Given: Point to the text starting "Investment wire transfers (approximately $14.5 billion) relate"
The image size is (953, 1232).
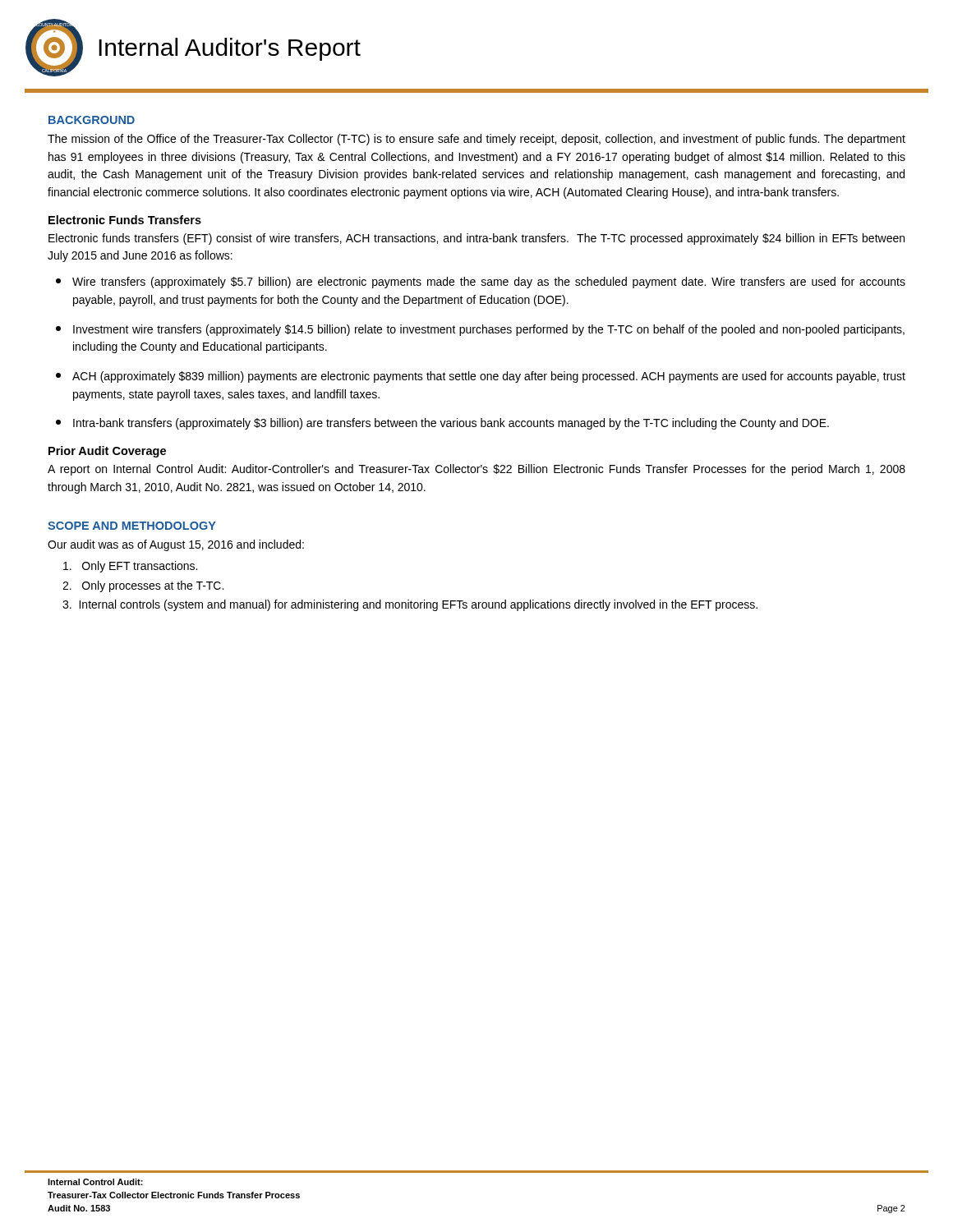Looking at the screenshot, I should pyautogui.click(x=481, y=338).
